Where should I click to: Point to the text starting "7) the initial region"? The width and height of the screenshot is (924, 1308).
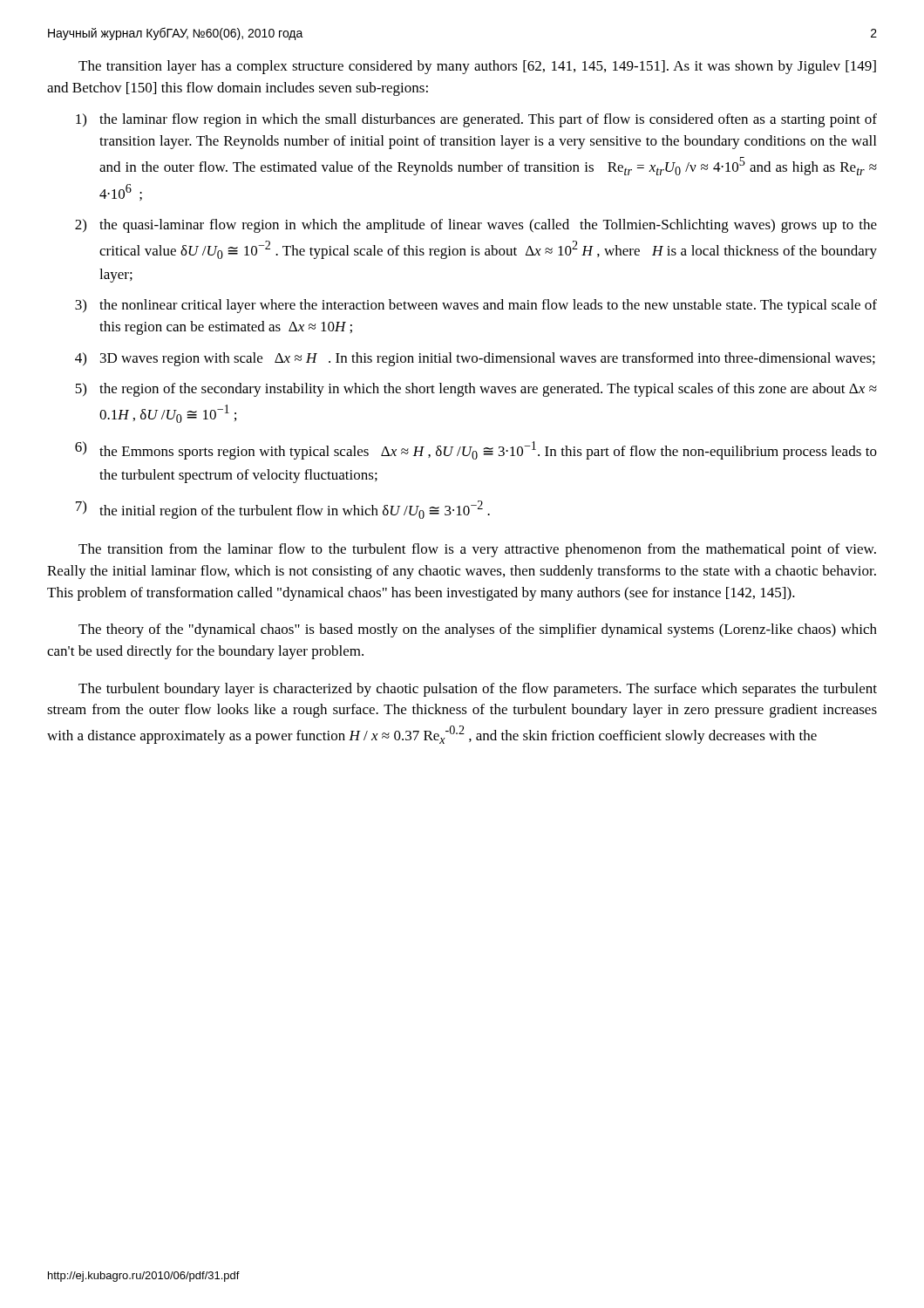462,510
